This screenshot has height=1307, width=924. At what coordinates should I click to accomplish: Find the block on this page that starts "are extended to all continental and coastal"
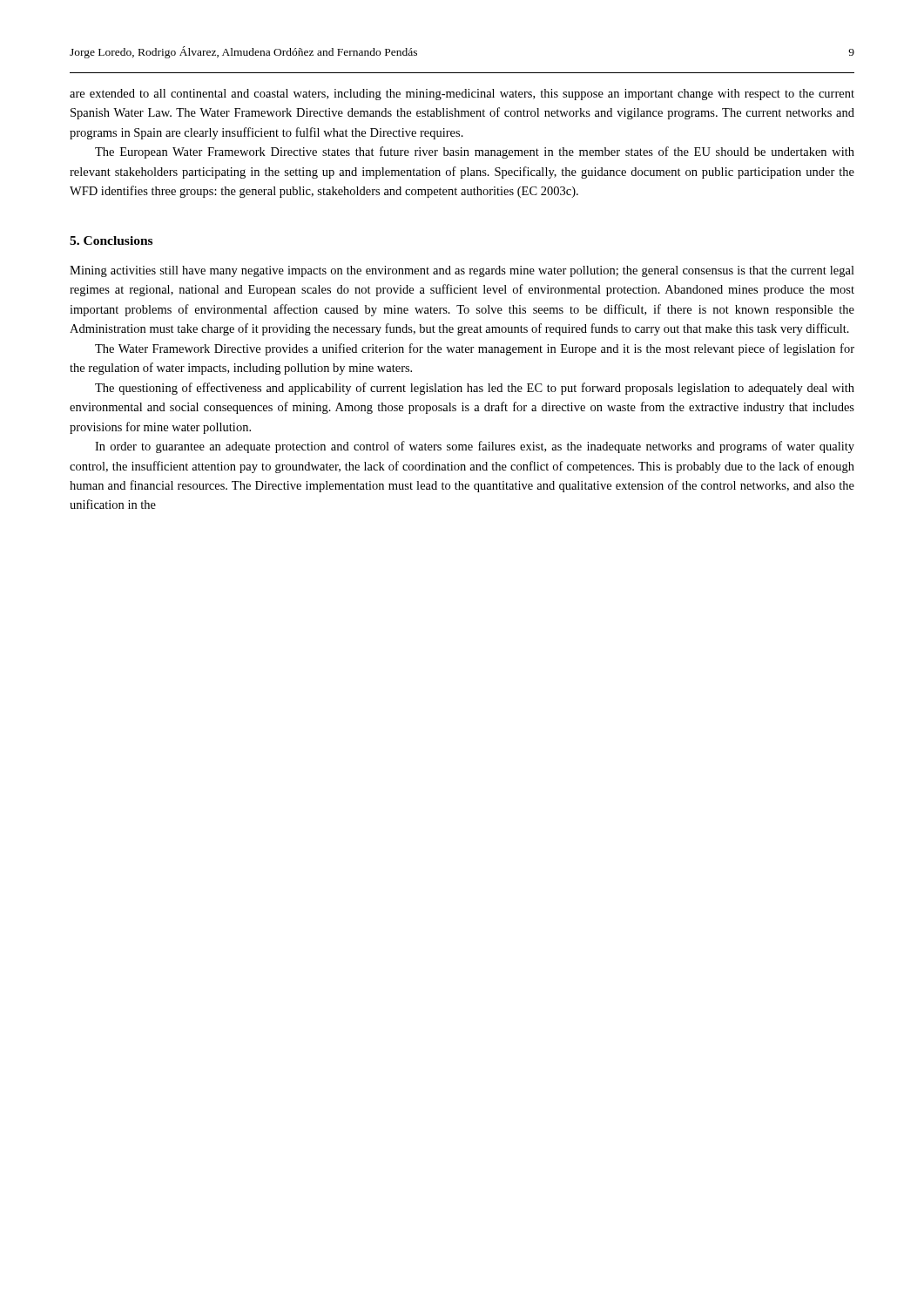tap(462, 142)
